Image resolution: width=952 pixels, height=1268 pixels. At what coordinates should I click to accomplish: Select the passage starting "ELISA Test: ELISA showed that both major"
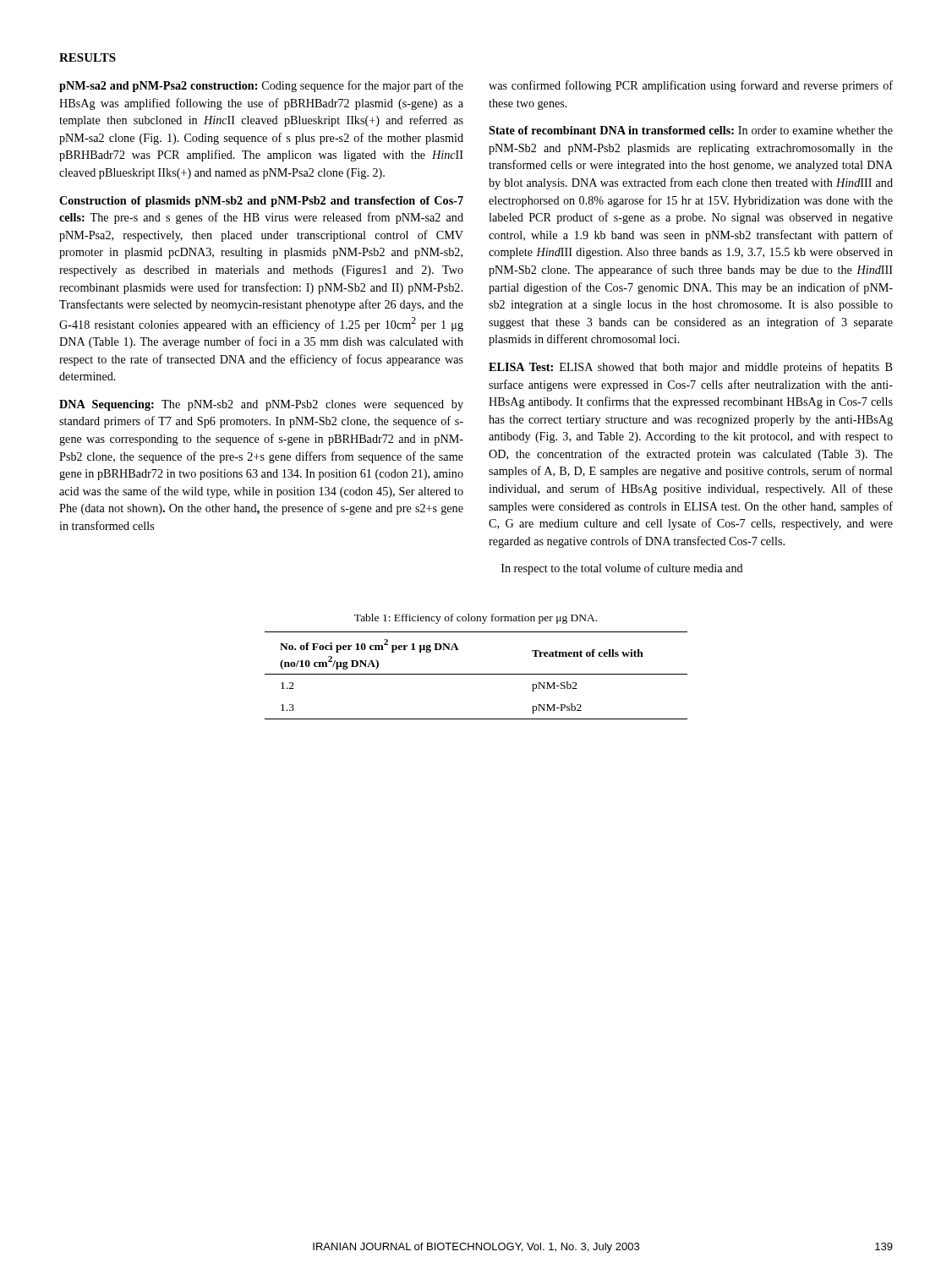691,468
